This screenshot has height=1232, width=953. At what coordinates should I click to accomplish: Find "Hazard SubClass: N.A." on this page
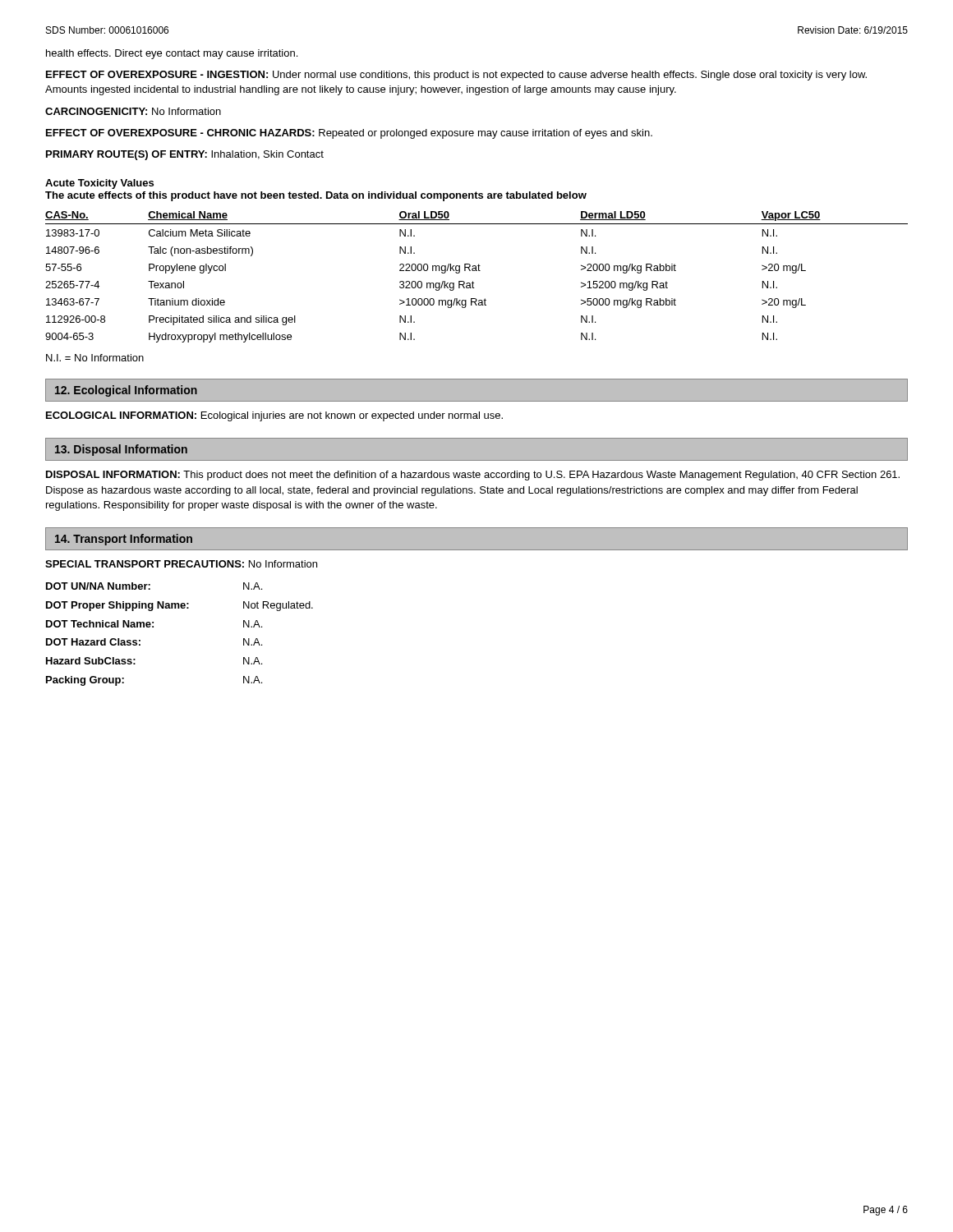tap(93, 661)
